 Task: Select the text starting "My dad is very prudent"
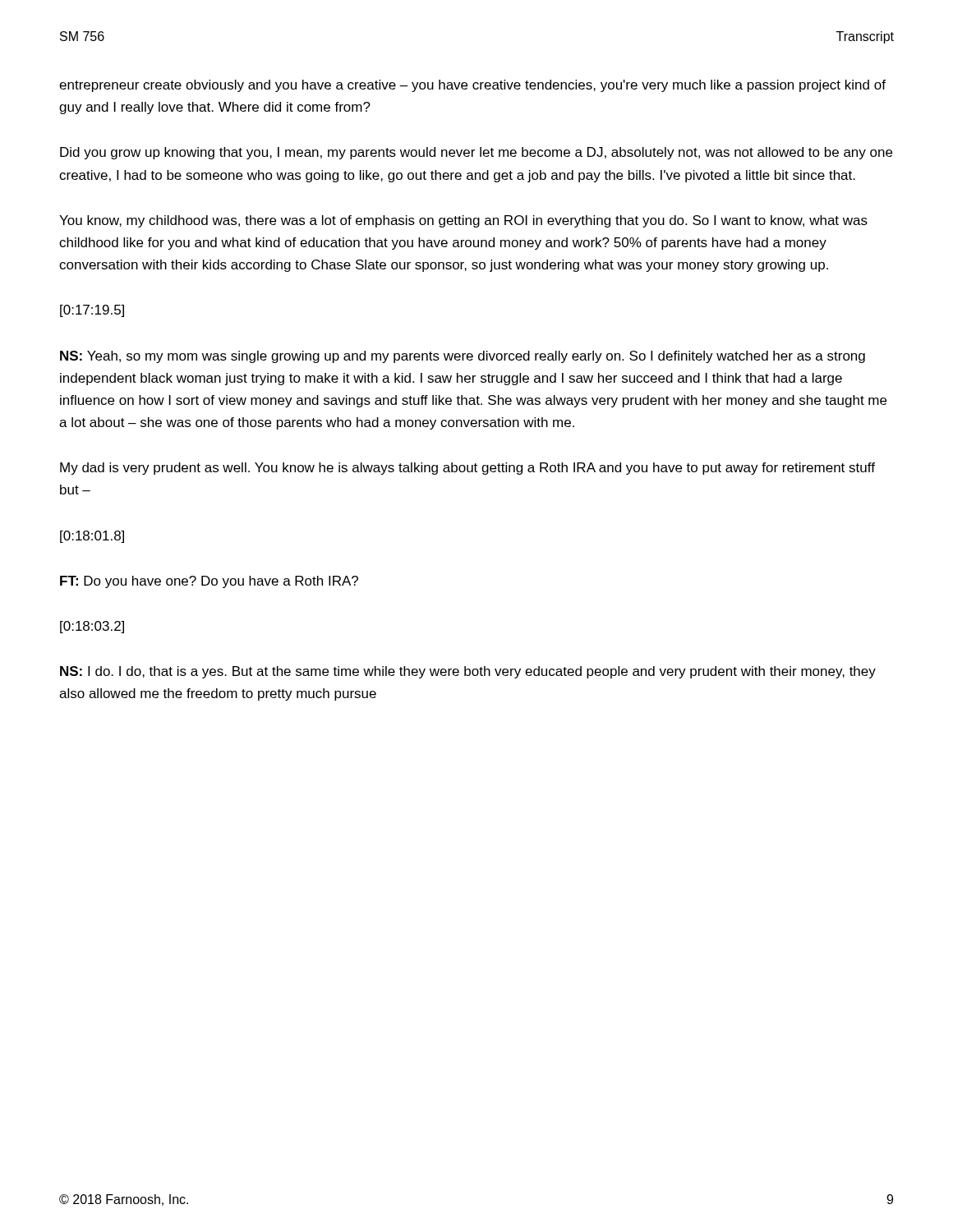467,479
